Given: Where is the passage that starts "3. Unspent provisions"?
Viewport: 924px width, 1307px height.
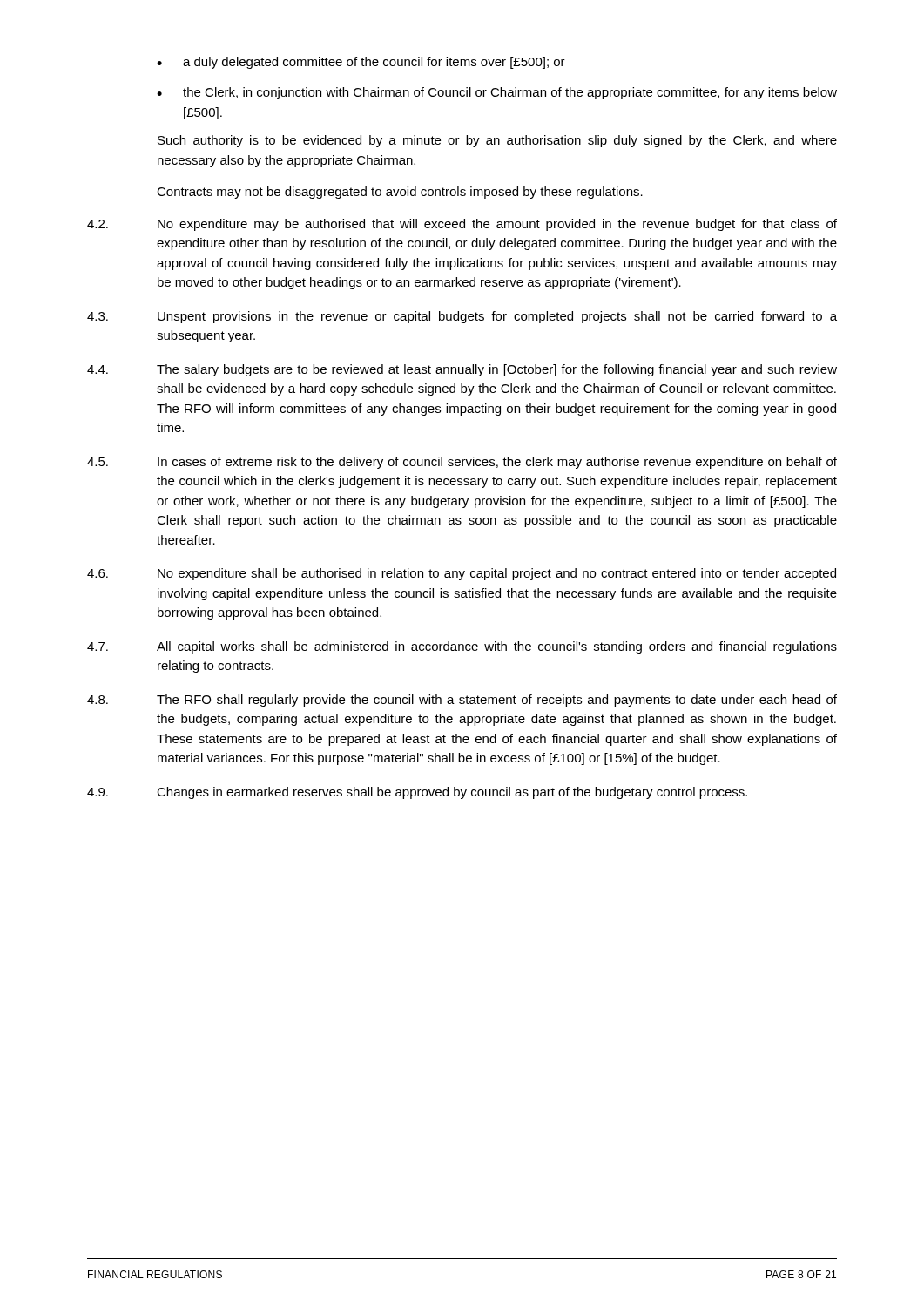Looking at the screenshot, I should [462, 326].
